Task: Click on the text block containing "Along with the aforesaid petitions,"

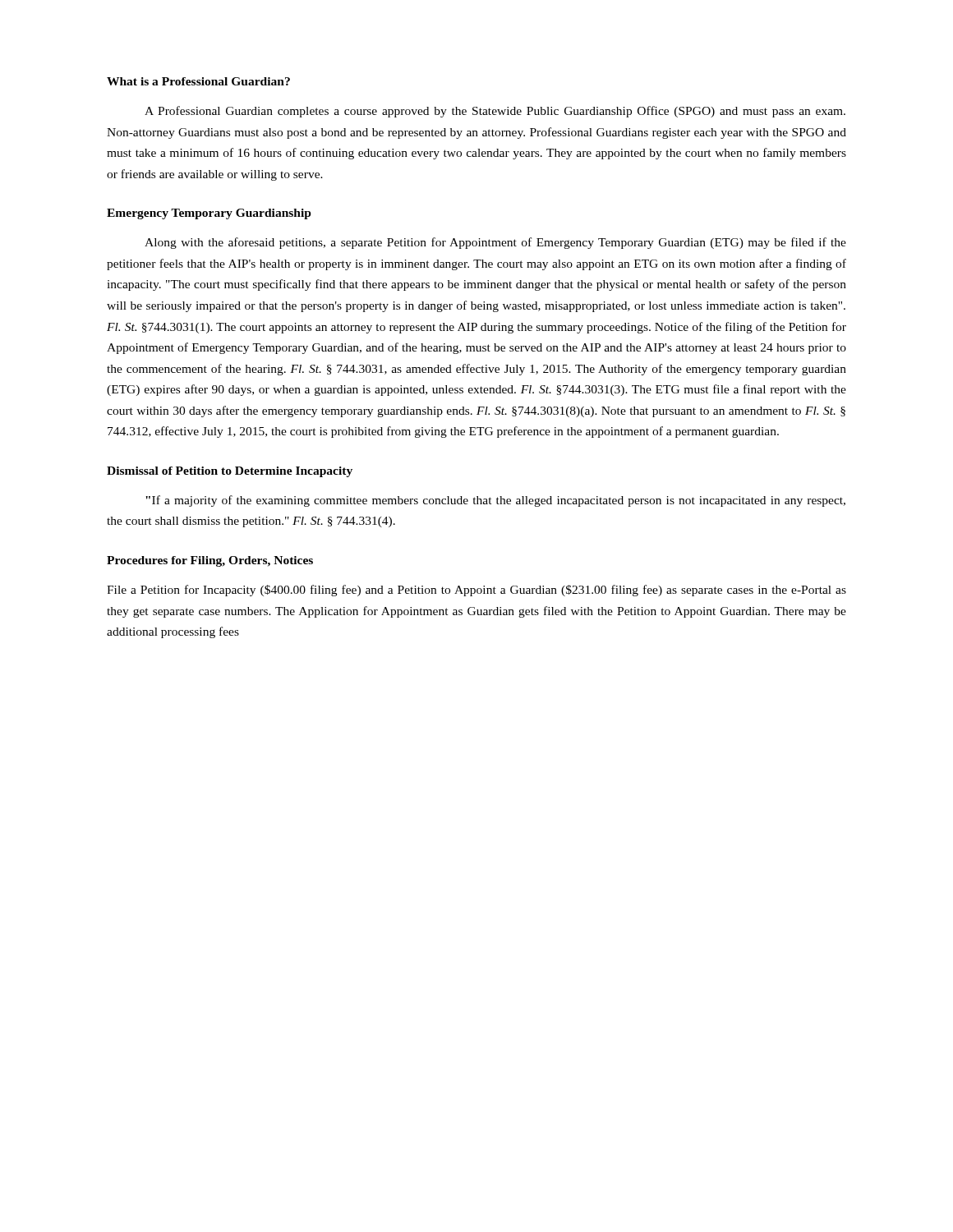Action: 476,337
